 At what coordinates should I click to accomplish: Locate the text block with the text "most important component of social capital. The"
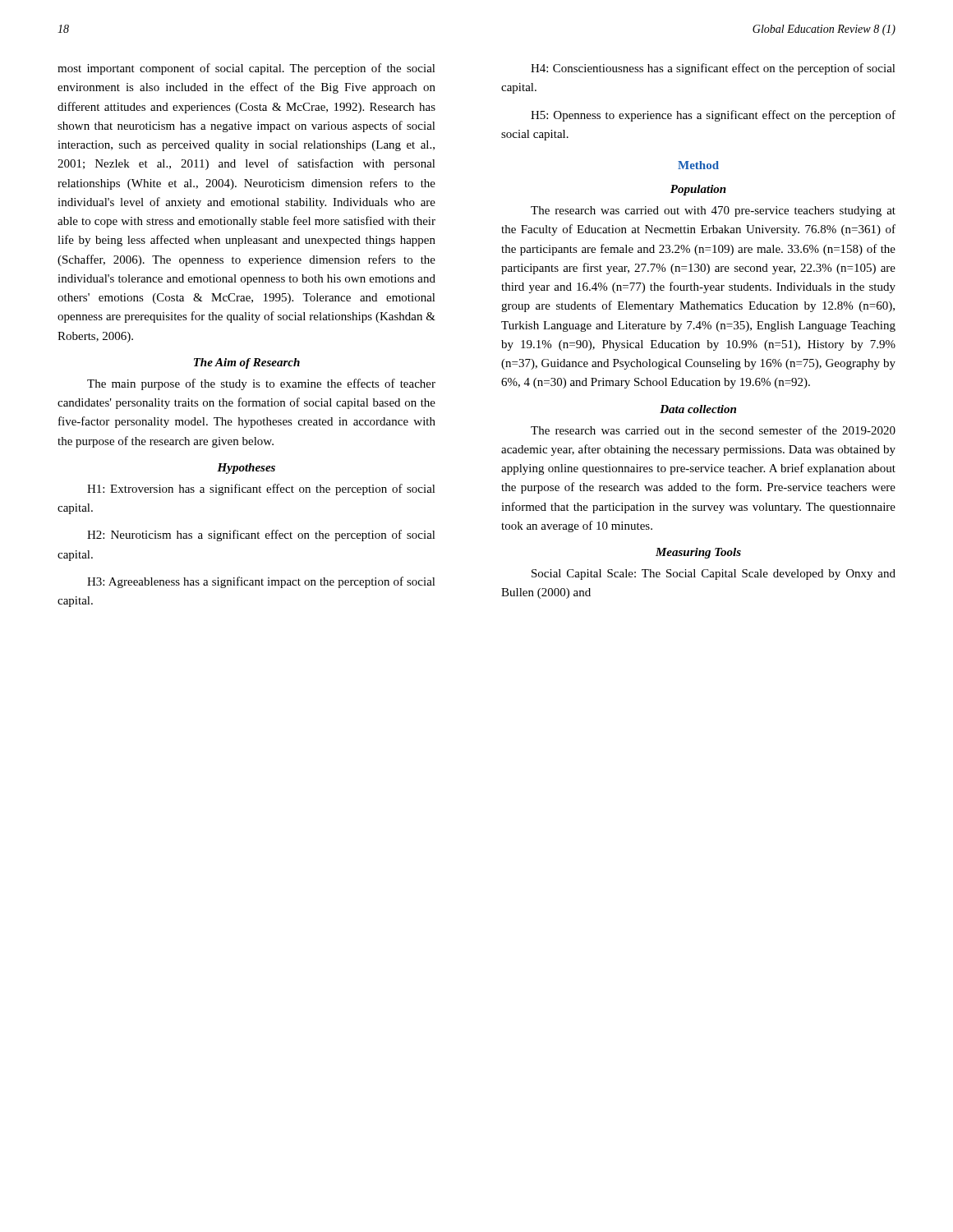point(246,202)
